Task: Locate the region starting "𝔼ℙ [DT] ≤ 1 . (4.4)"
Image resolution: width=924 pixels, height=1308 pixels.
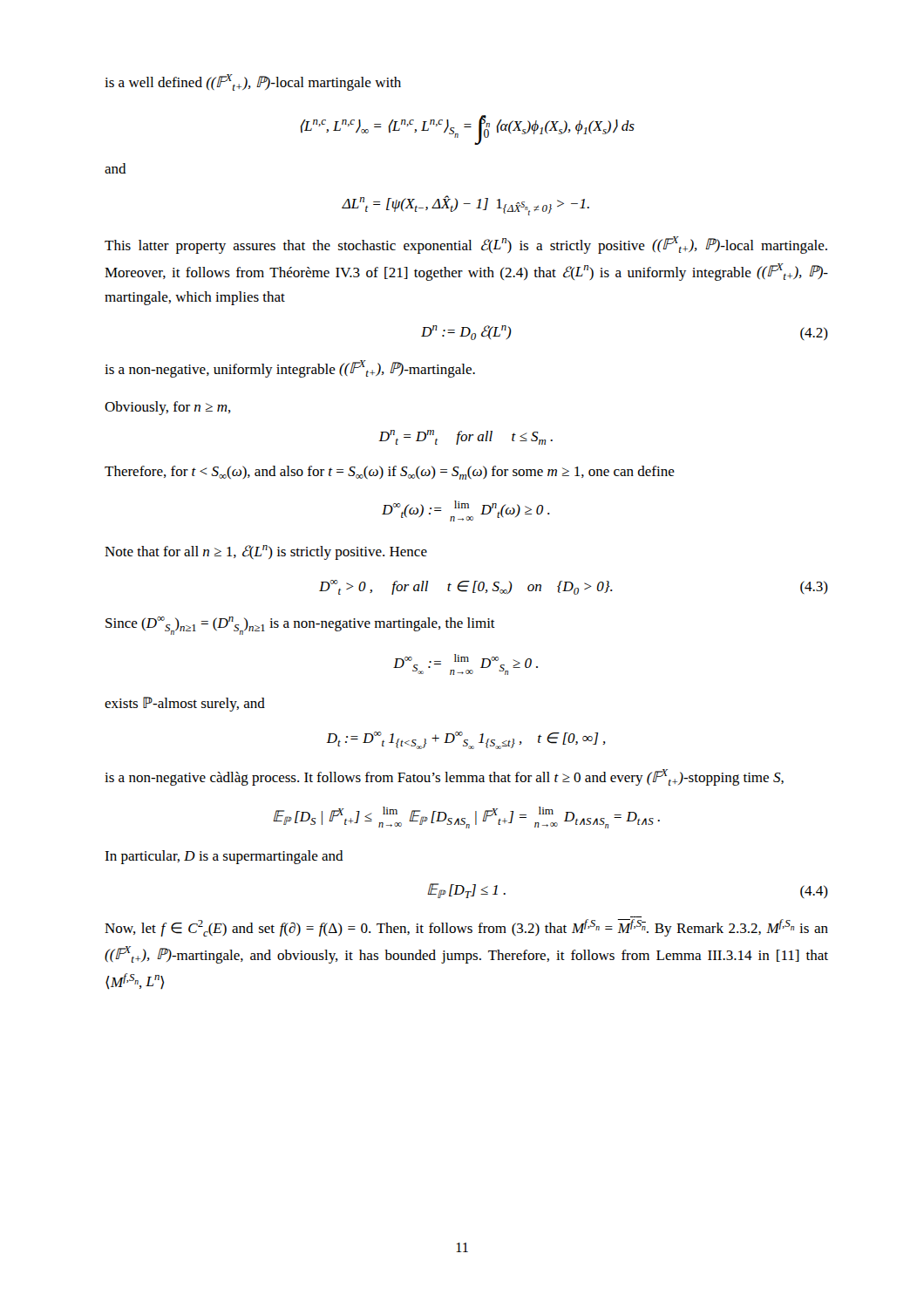Action: pyautogui.click(x=462, y=891)
